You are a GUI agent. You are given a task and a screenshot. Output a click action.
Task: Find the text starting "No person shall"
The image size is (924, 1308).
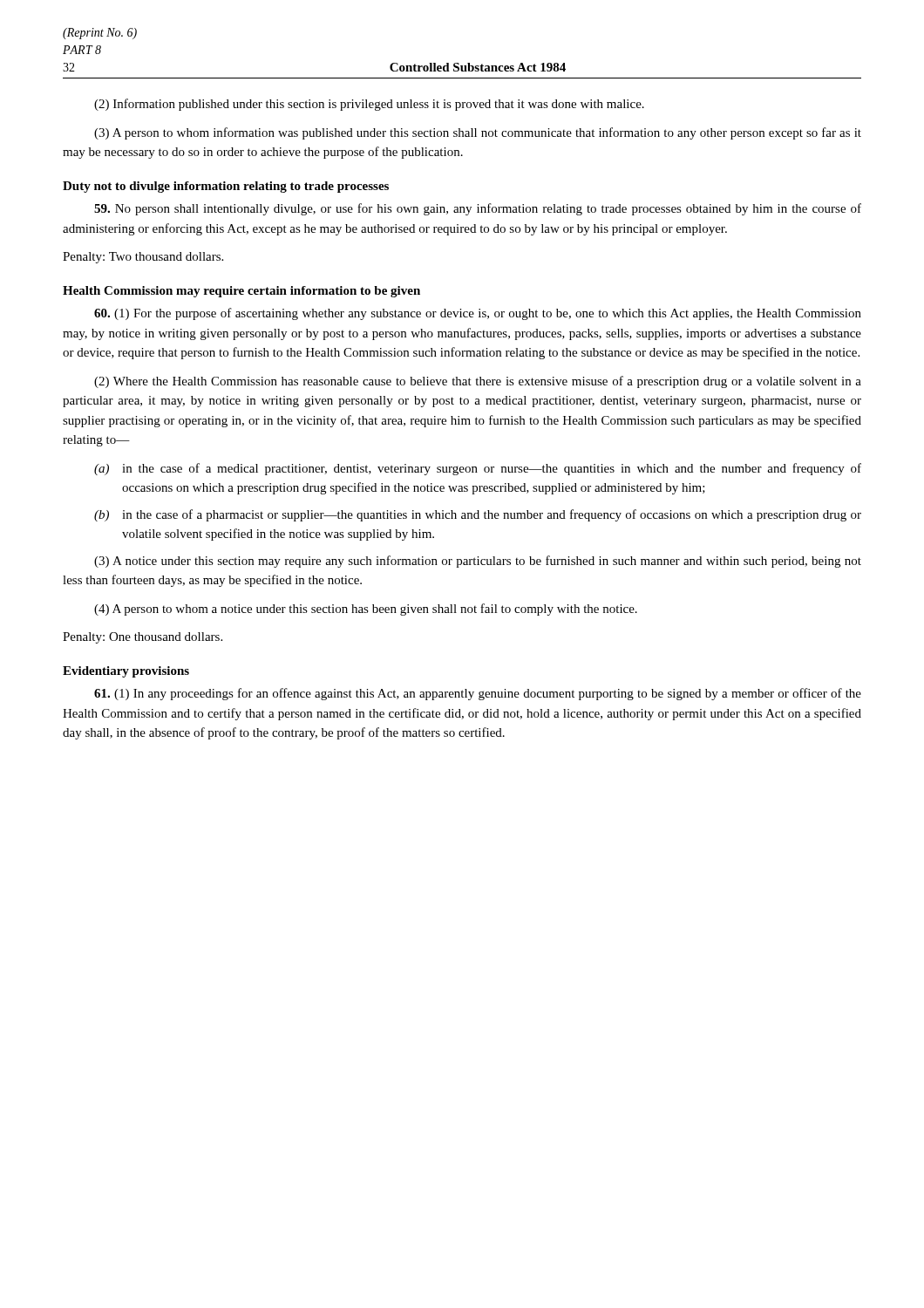tap(462, 218)
